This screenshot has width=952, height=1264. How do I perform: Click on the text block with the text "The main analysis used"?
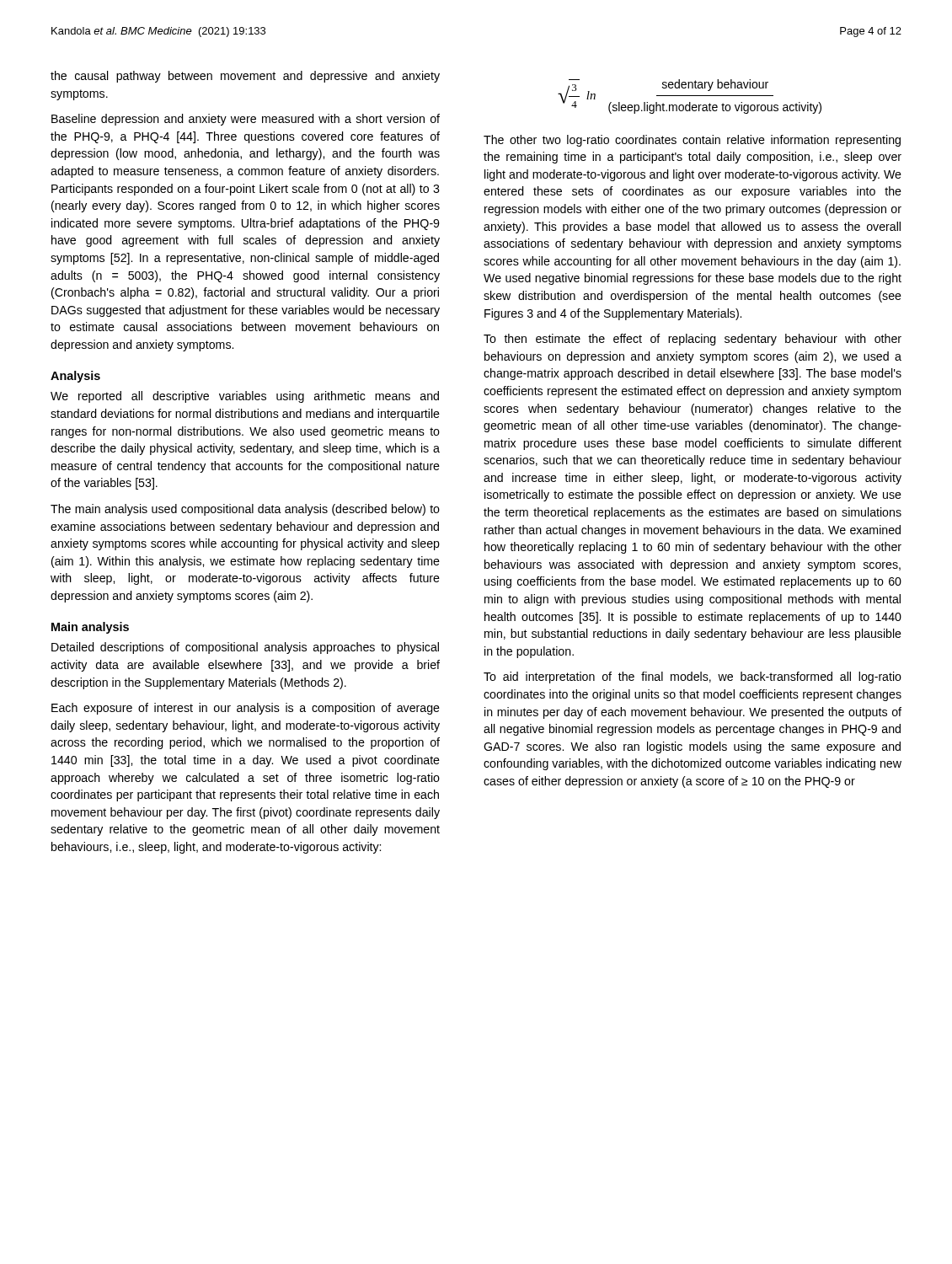245,552
